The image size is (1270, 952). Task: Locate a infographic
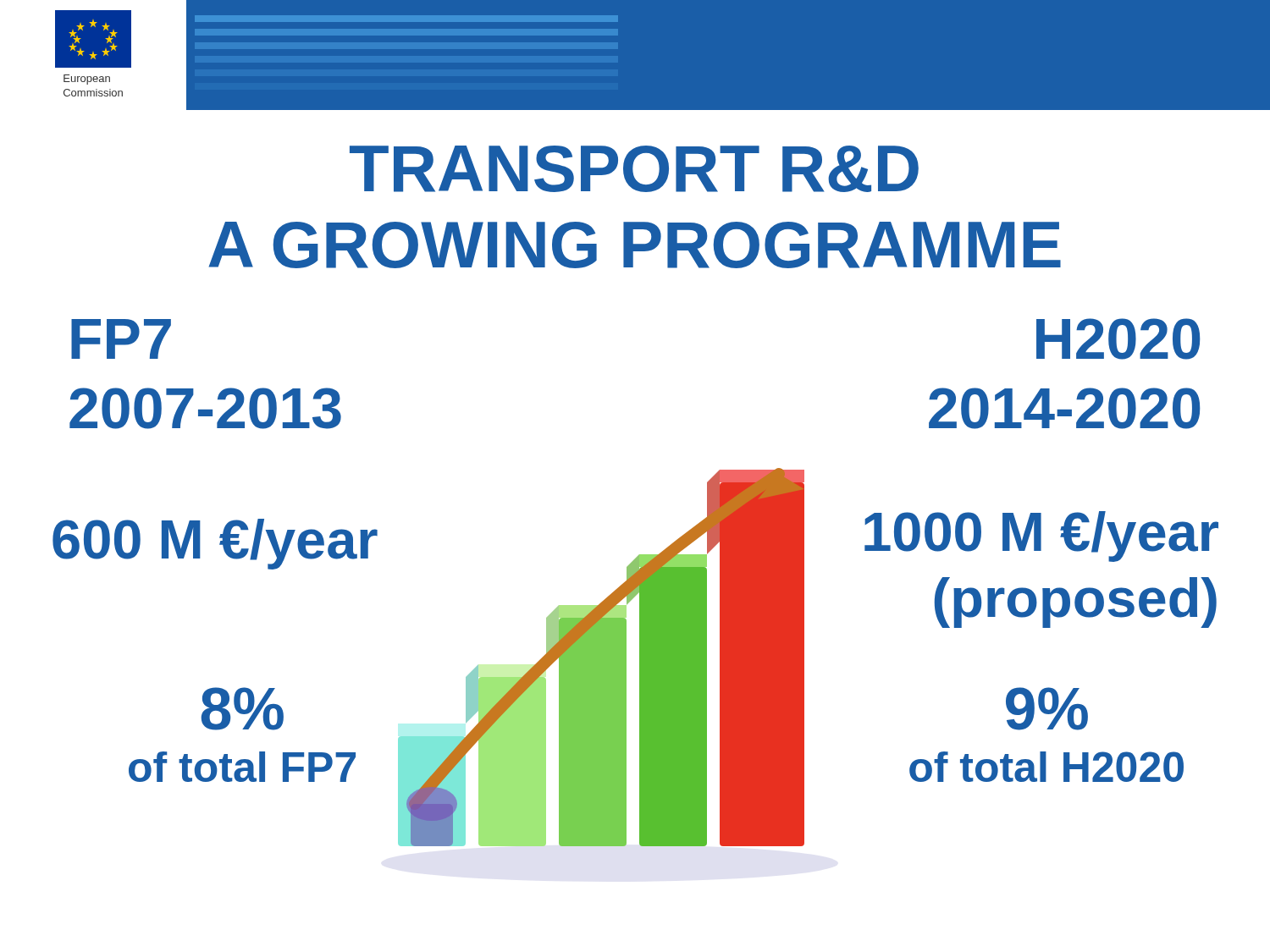610,660
